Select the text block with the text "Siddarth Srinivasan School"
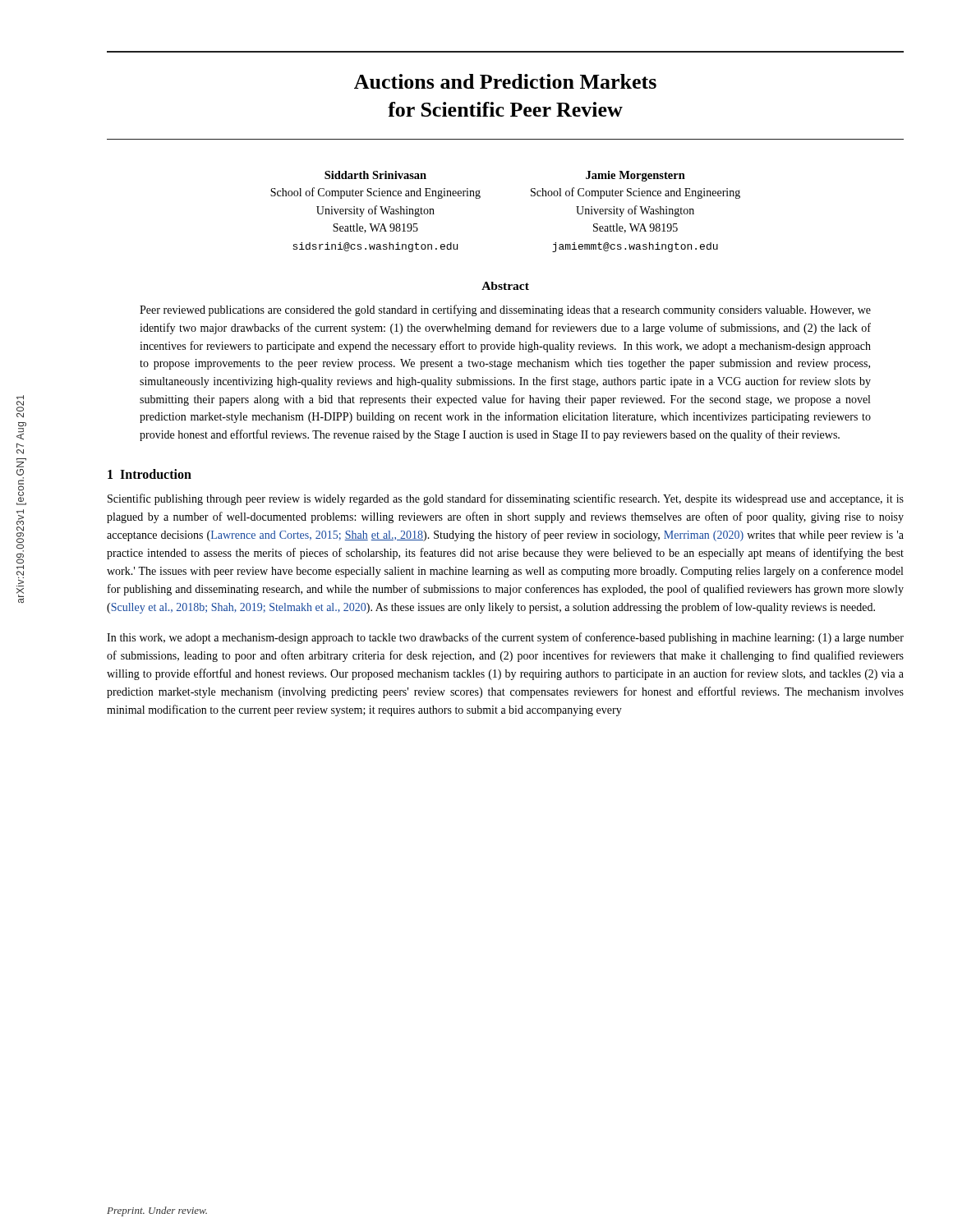This screenshot has width=953, height=1232. point(375,211)
